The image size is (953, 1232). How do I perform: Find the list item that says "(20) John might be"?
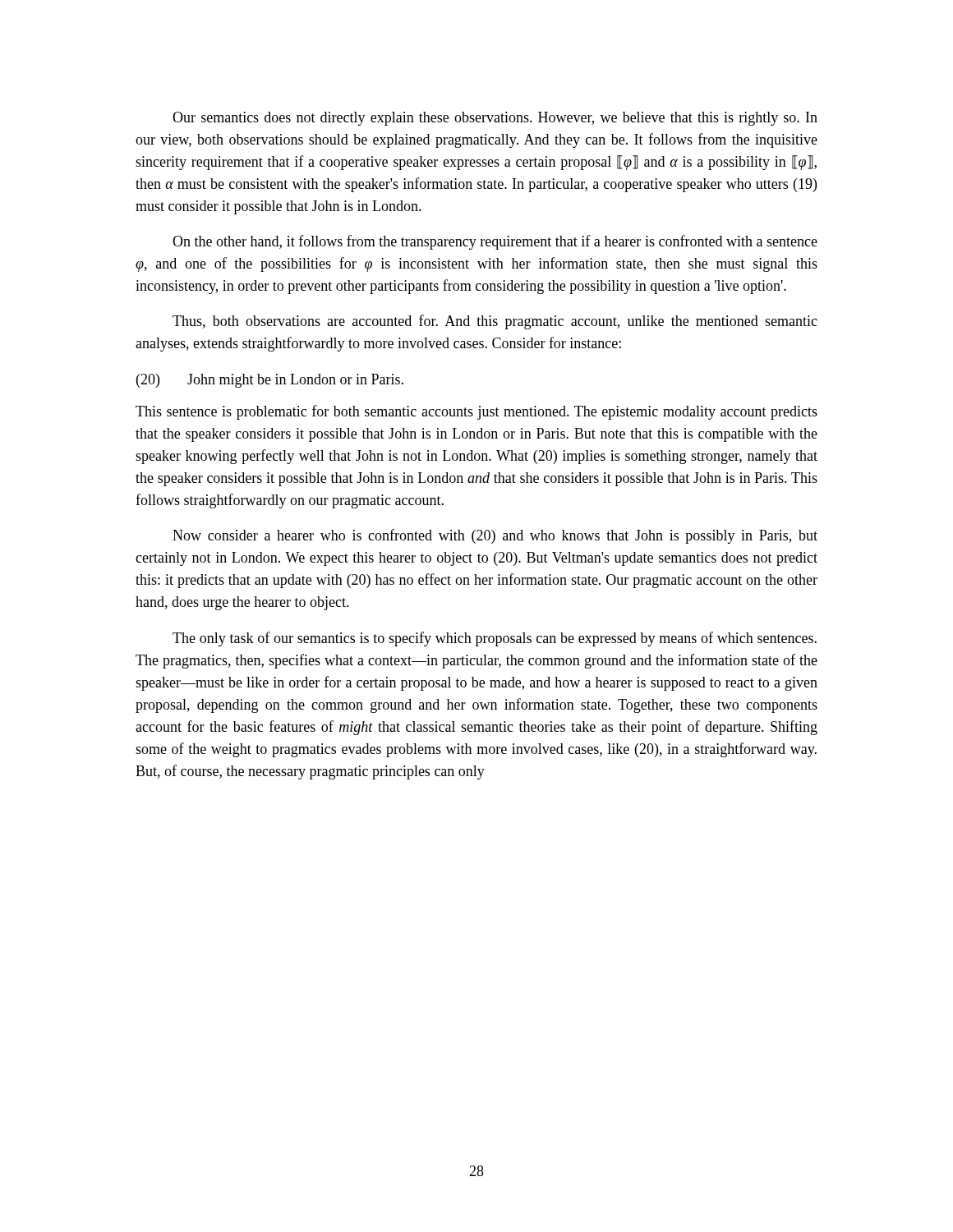[270, 381]
